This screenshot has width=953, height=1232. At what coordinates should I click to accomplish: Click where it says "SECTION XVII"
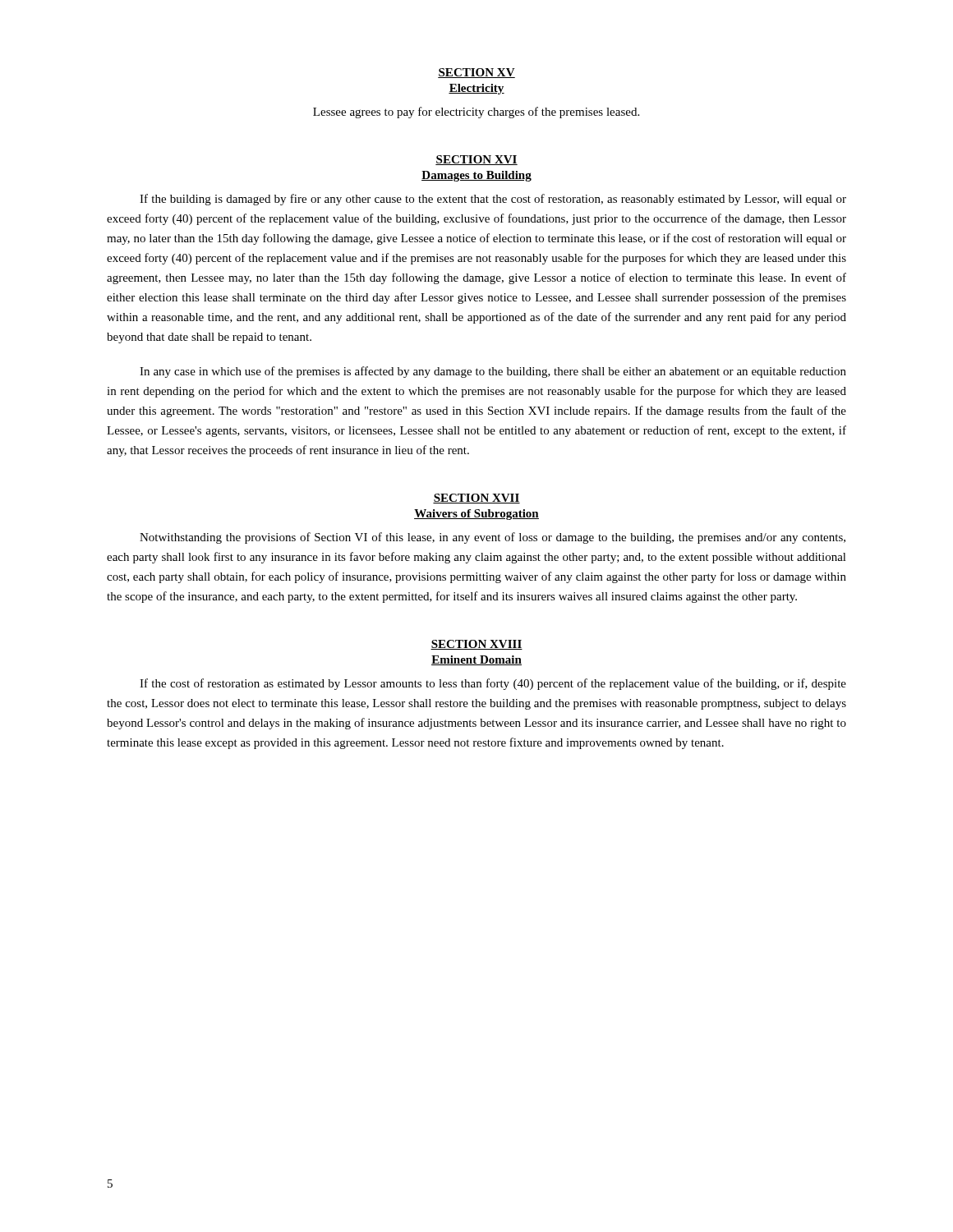tap(476, 498)
